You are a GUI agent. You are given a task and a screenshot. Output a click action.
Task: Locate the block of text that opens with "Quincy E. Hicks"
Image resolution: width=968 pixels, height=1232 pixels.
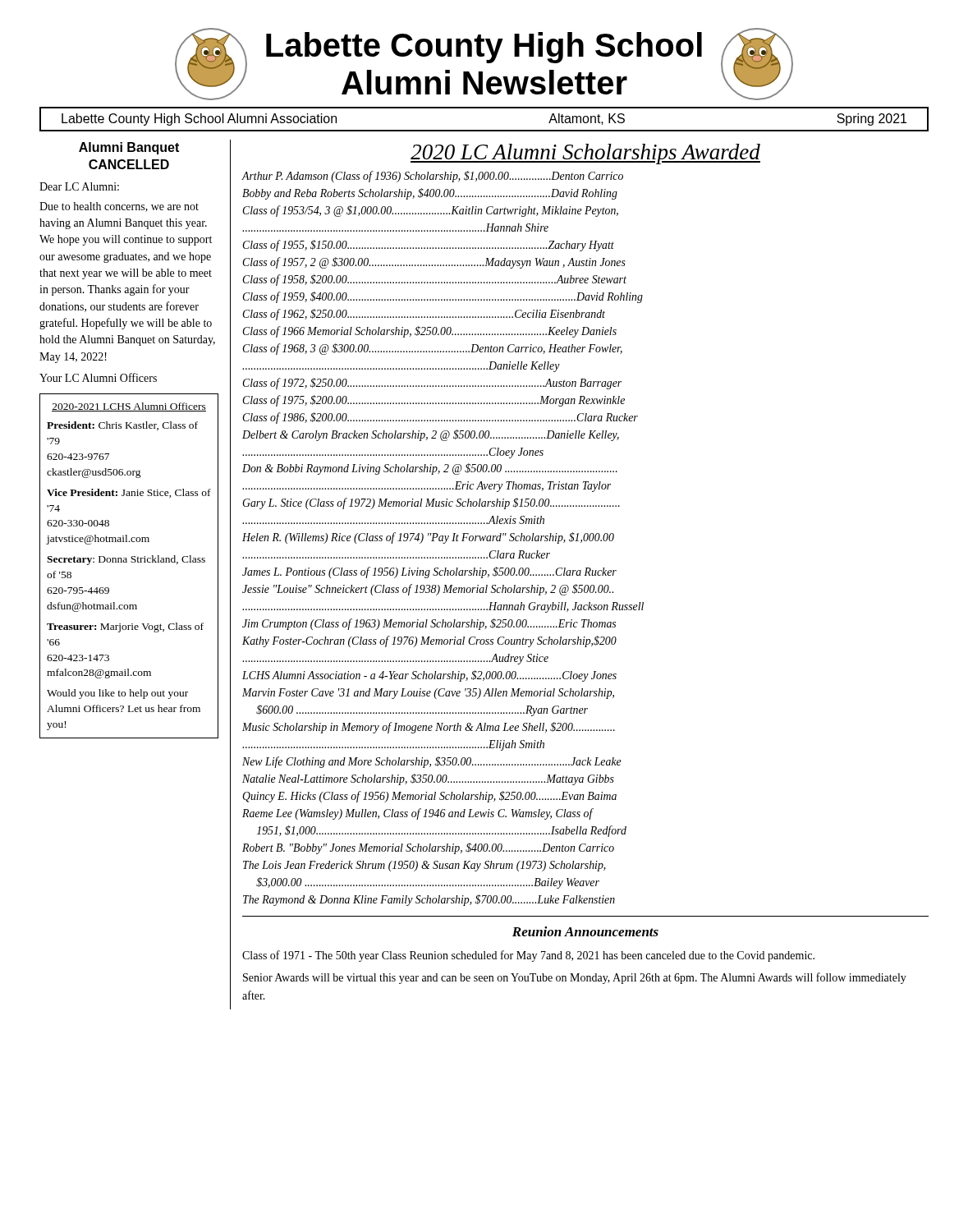click(585, 797)
